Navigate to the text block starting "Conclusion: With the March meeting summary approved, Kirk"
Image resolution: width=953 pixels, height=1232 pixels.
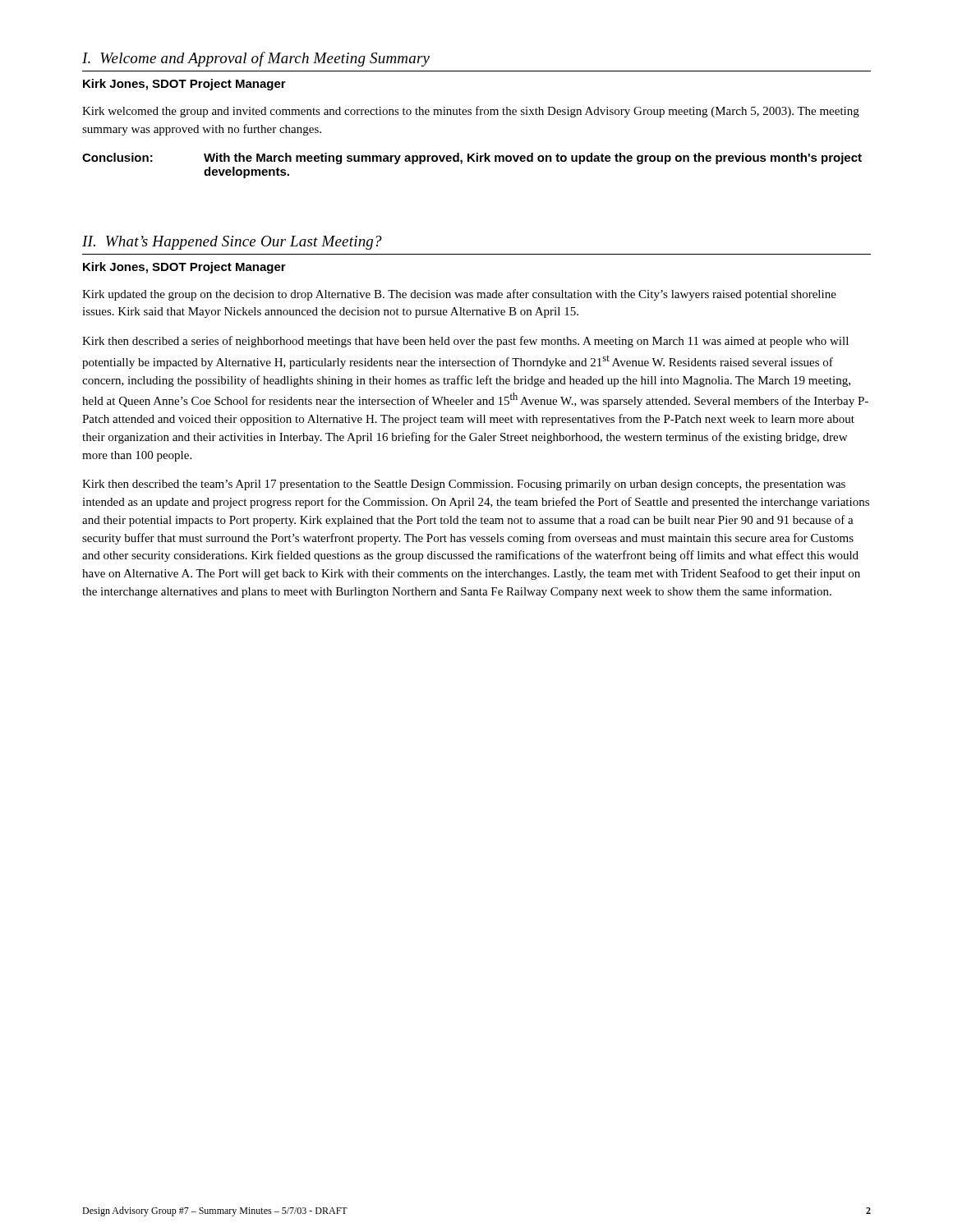click(476, 164)
